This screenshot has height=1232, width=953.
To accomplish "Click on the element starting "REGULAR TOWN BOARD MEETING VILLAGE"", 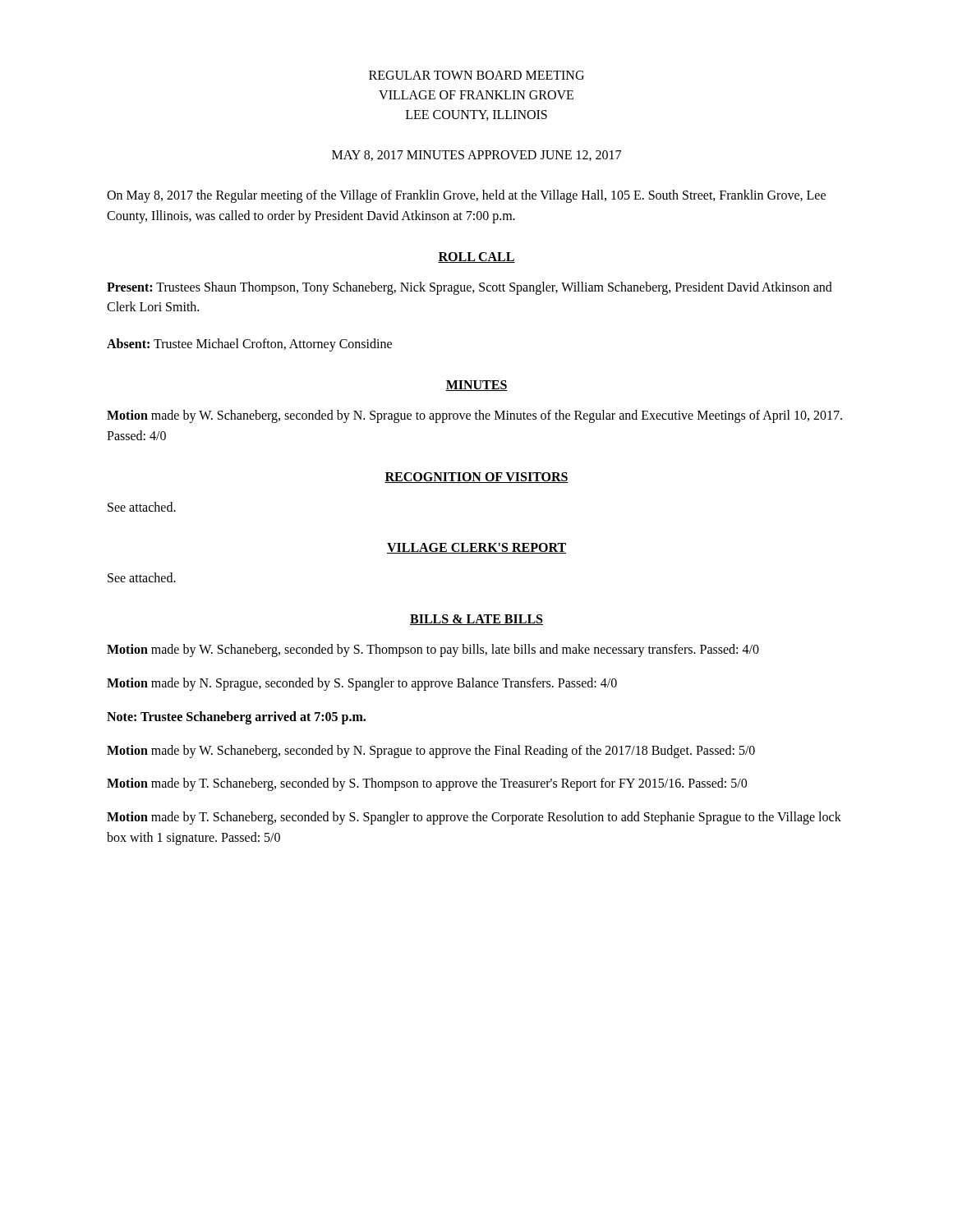I will click(476, 95).
